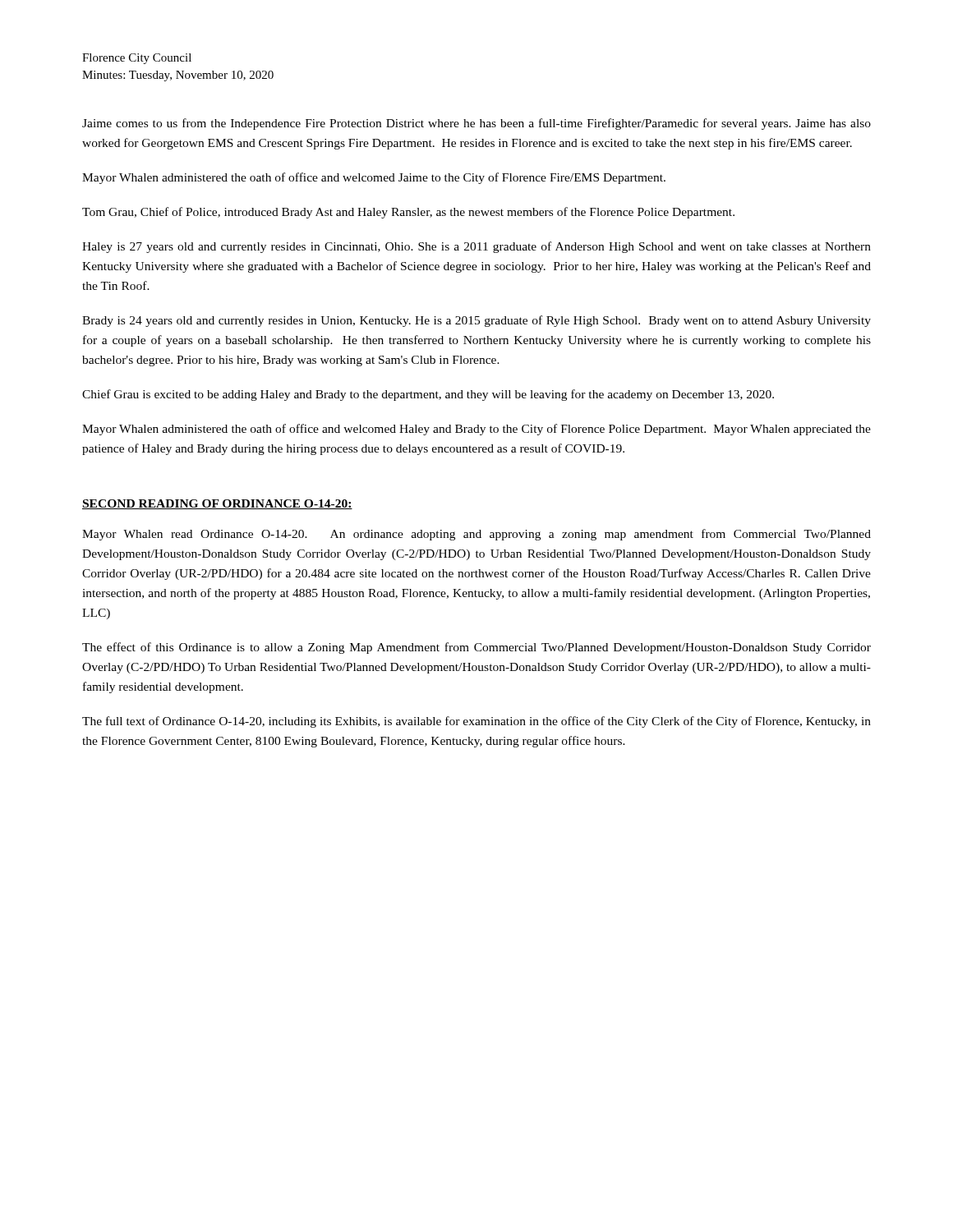Navigate to the text starting "Chief Grau is excited"
The width and height of the screenshot is (953, 1232).
pyautogui.click(x=429, y=394)
